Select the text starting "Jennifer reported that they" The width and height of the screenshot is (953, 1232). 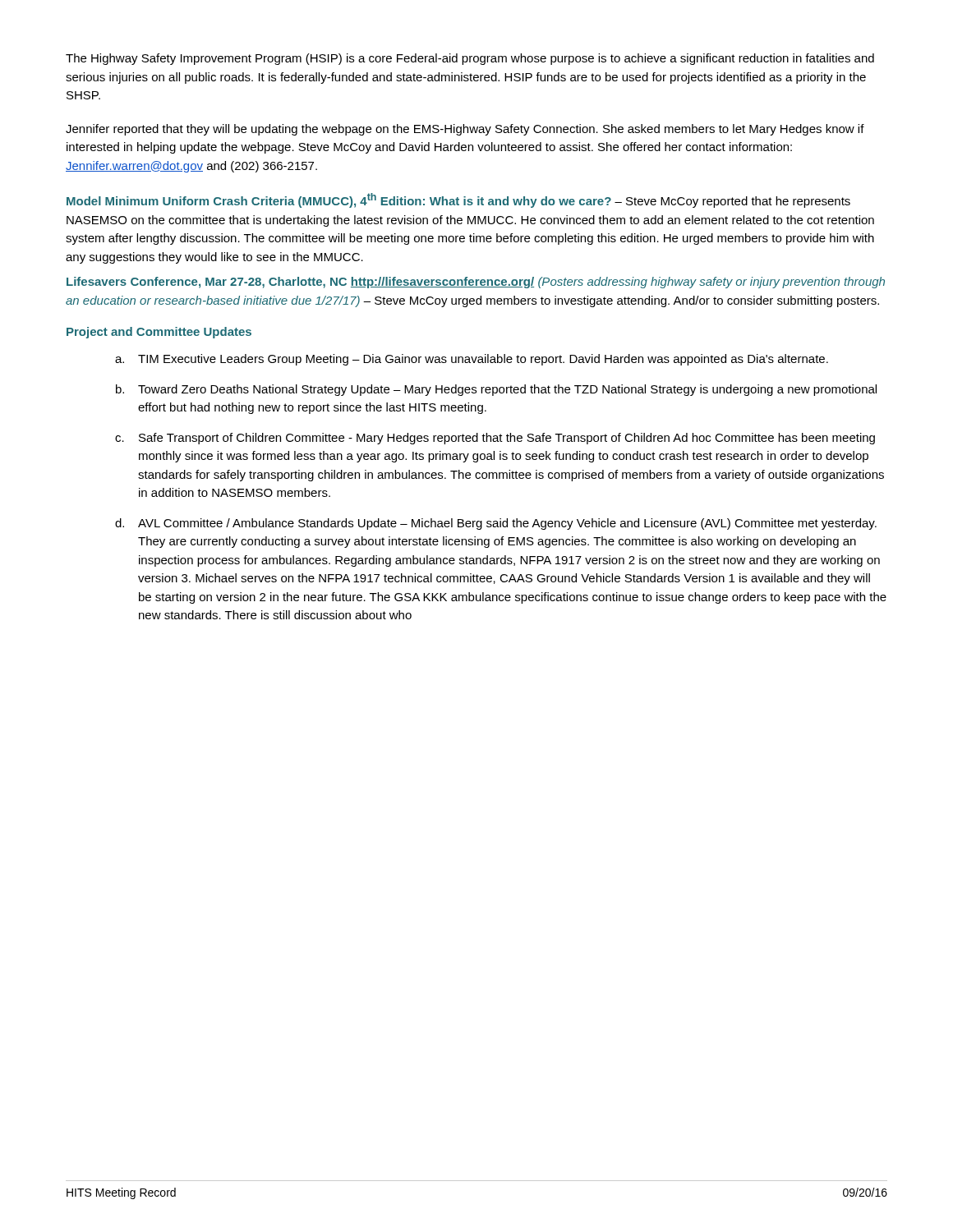pos(465,147)
